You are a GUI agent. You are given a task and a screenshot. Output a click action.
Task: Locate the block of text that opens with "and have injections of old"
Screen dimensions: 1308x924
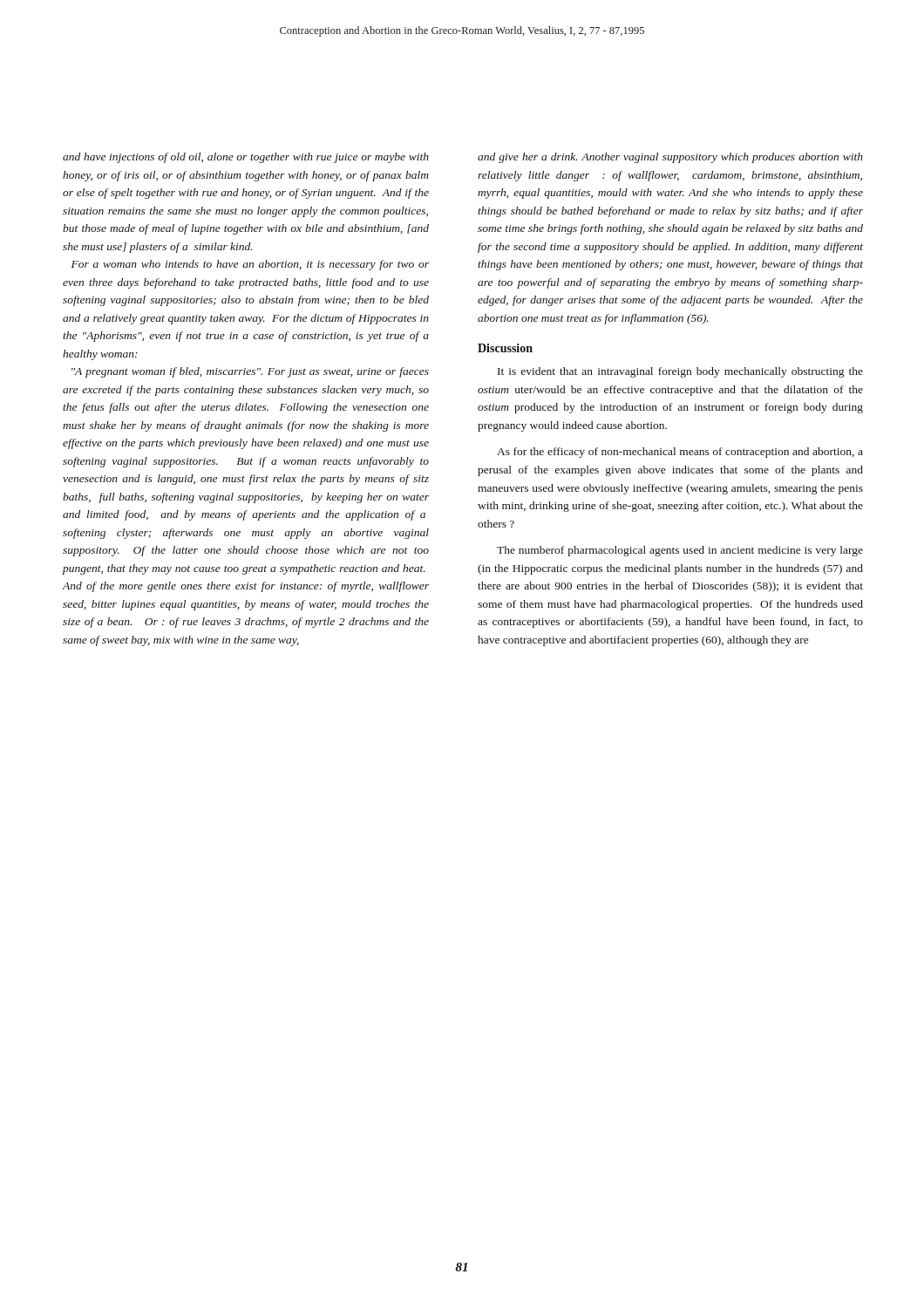[246, 398]
